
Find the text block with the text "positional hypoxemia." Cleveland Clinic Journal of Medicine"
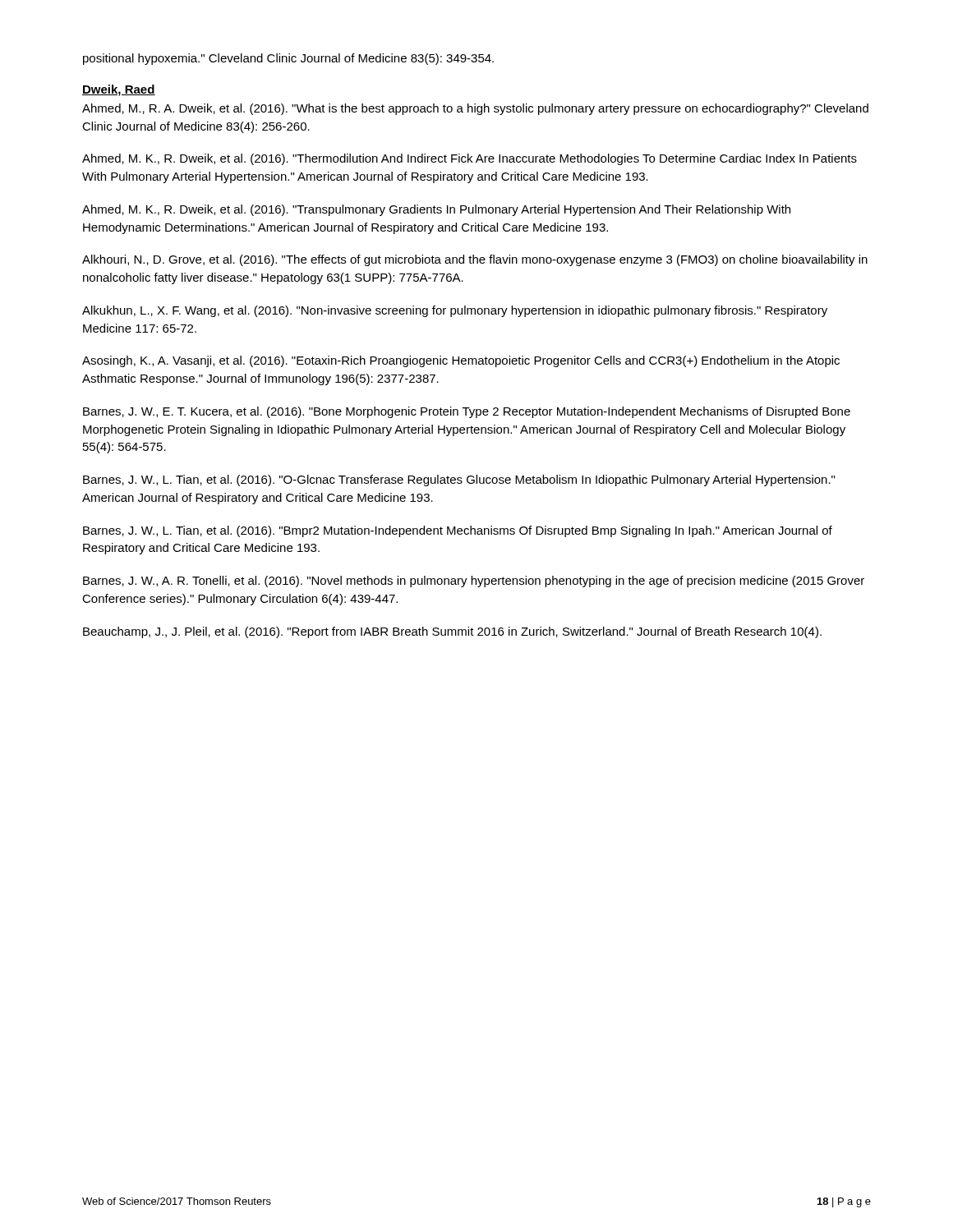(x=288, y=58)
